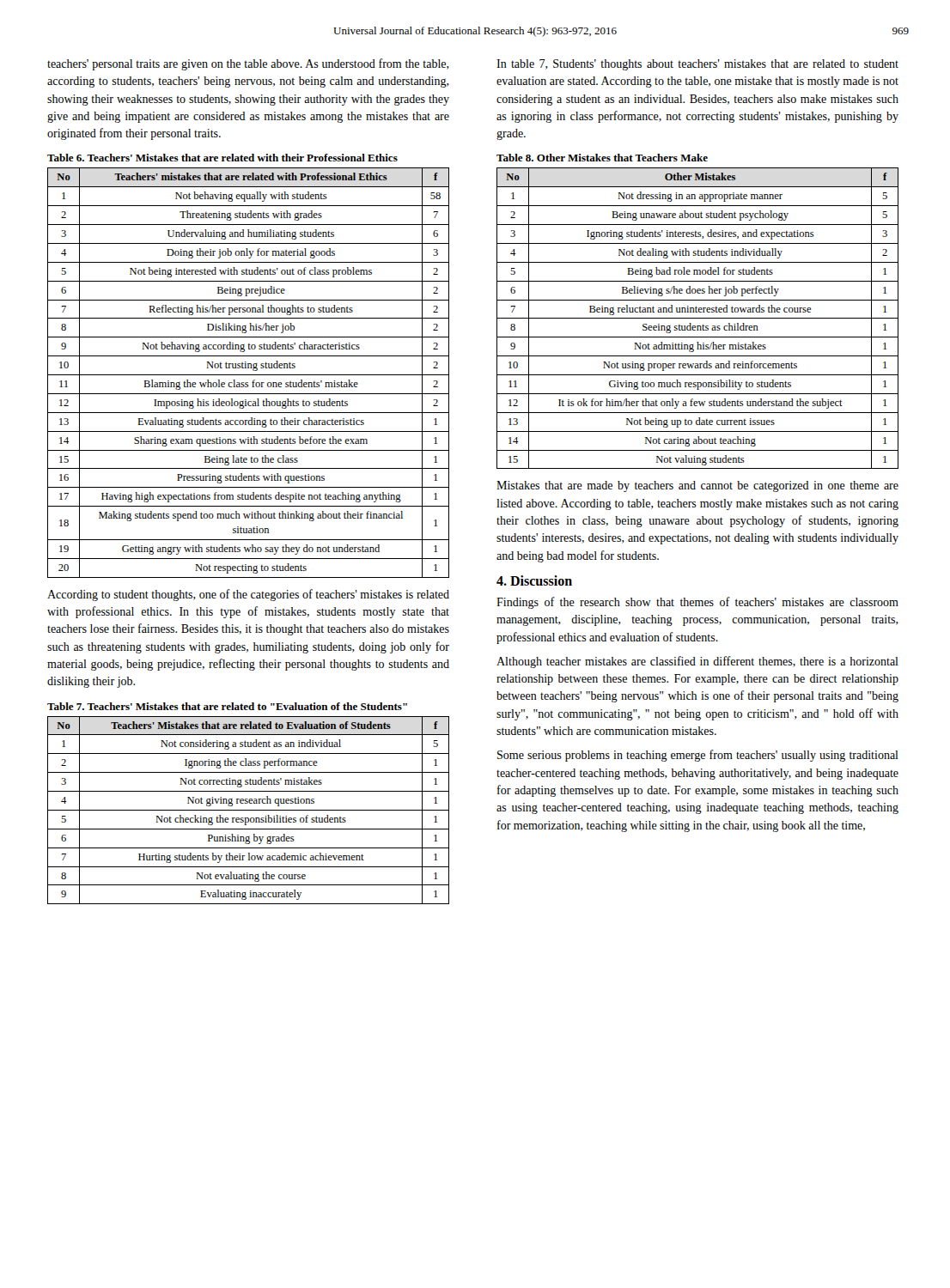Click on the table containing "Not being interested with students'"

(248, 373)
